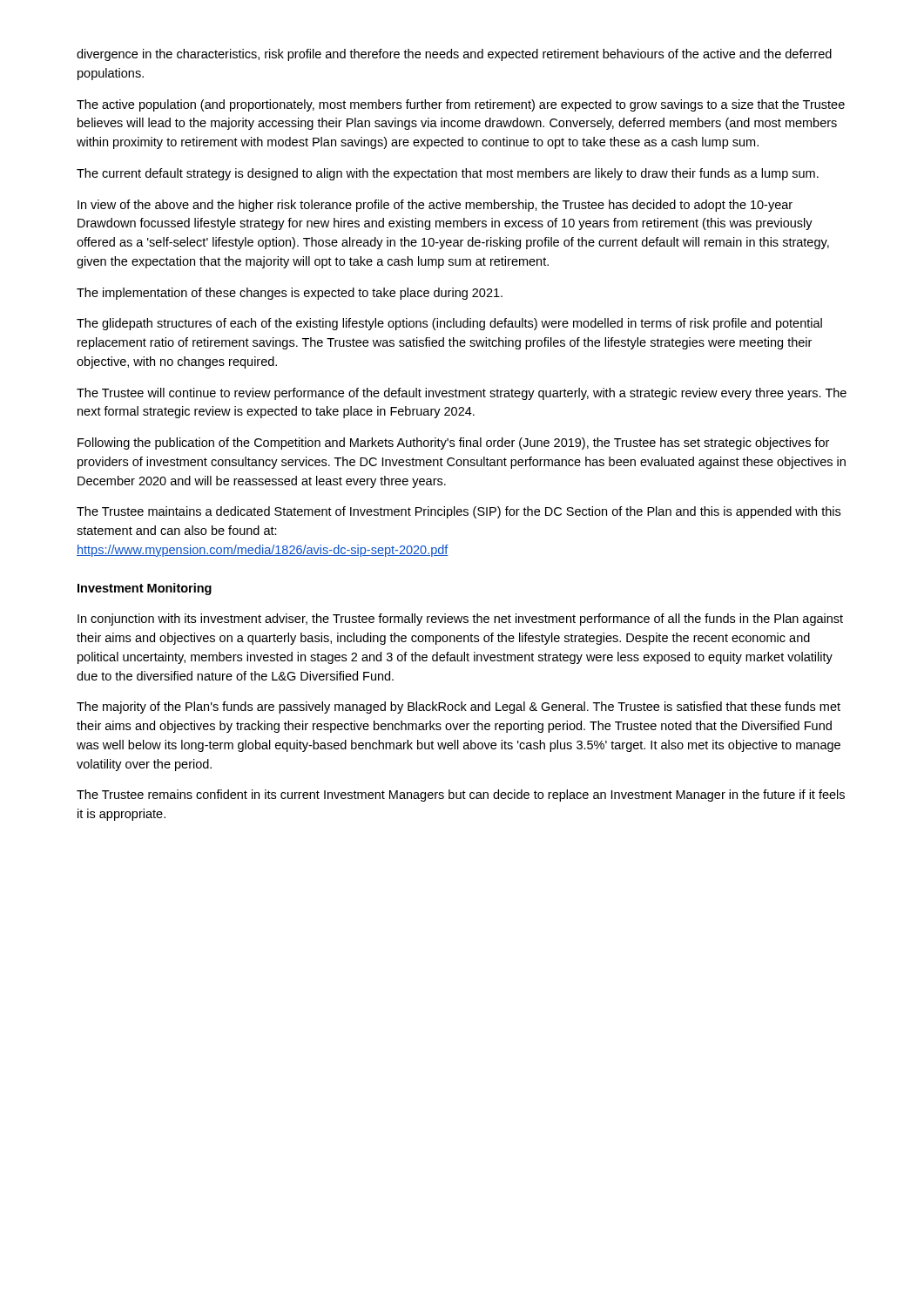This screenshot has width=924, height=1307.
Task: Navigate to the passage starting "The Trustee maintains a"
Action: [x=459, y=512]
